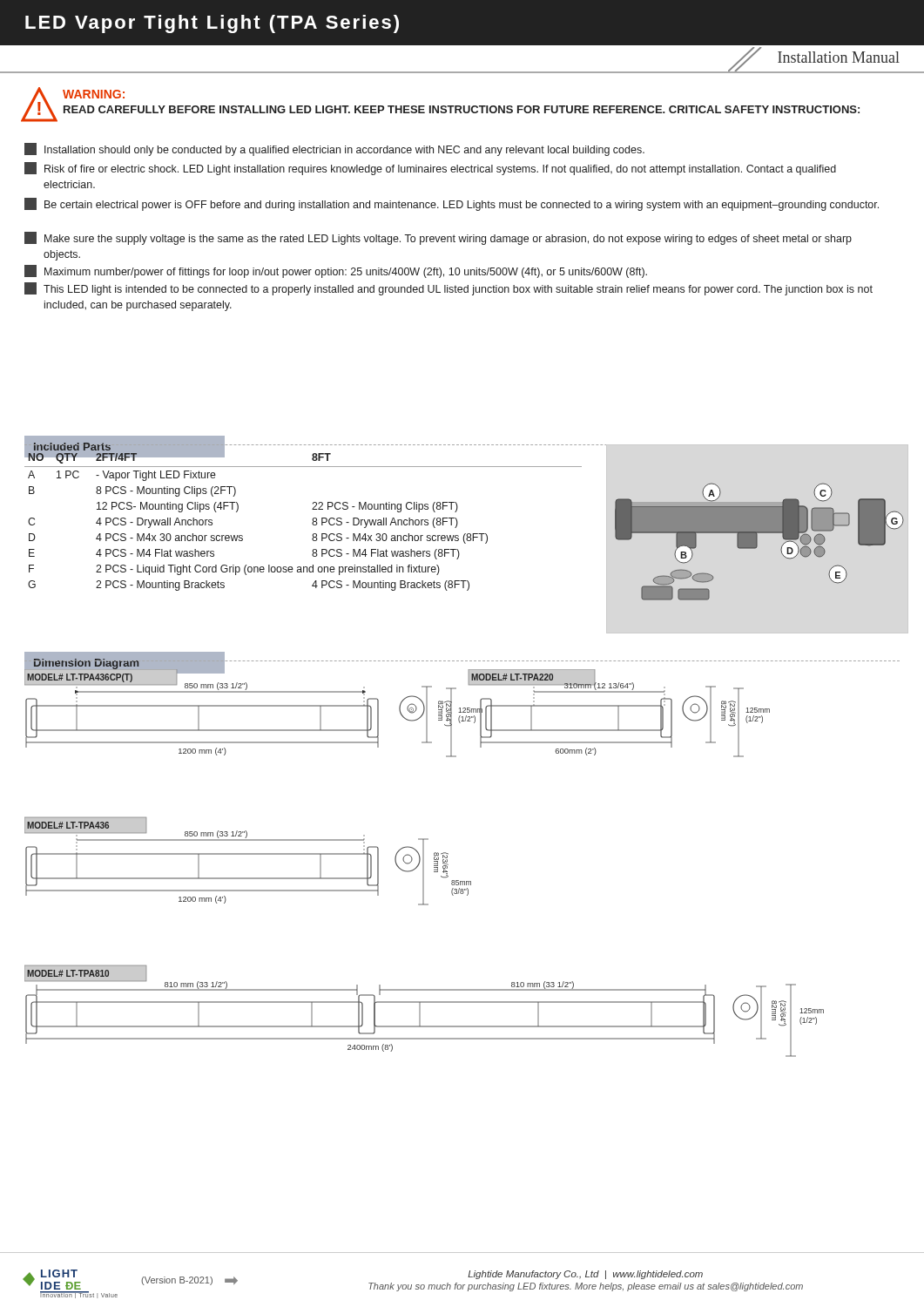The height and width of the screenshot is (1307, 924).
Task: Select the table that reads "12 PCS- Mounting Clips (4FT)"
Action: coord(303,521)
